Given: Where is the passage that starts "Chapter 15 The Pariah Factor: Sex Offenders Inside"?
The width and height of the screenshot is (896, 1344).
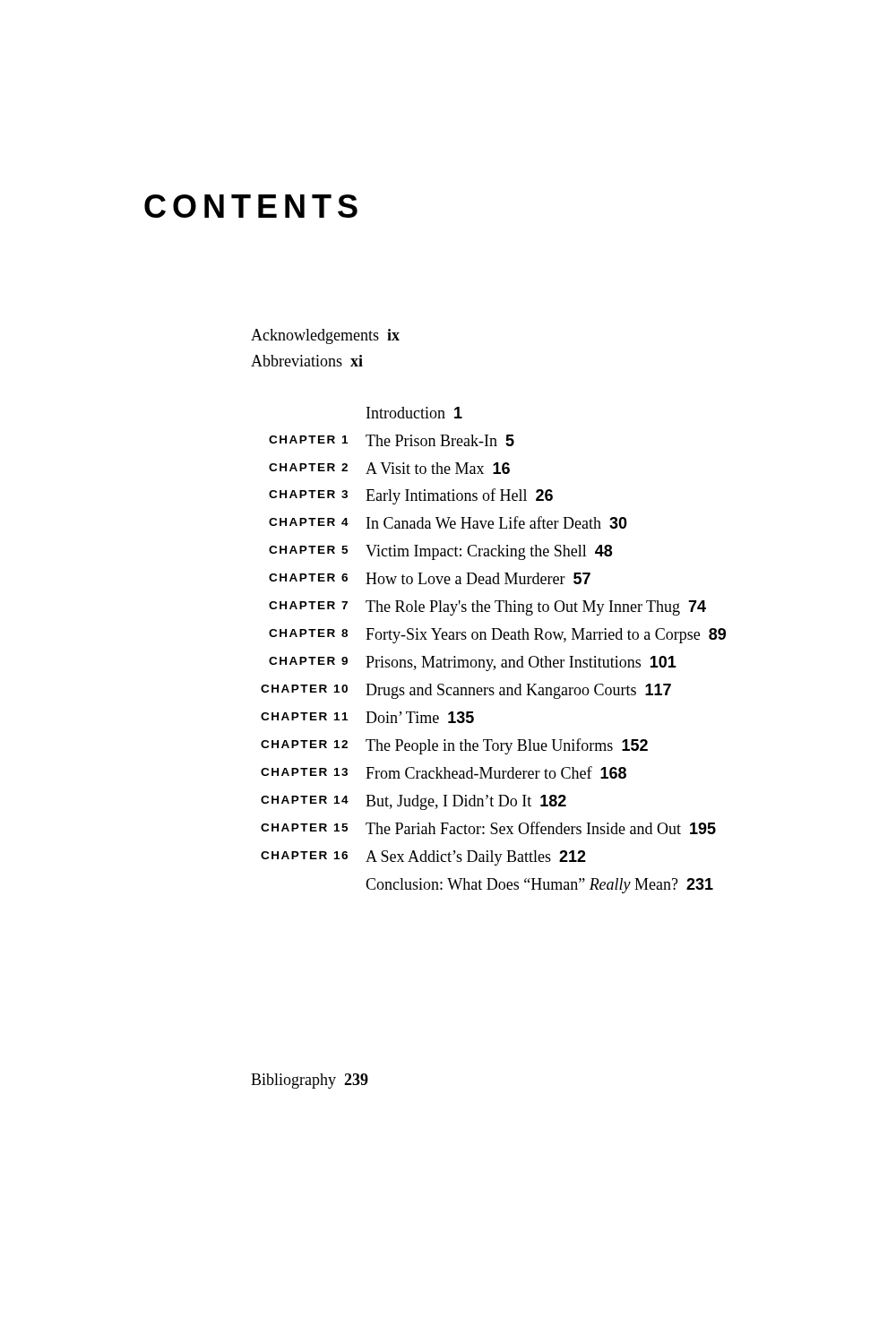Looking at the screenshot, I should pyautogui.click(x=489, y=829).
